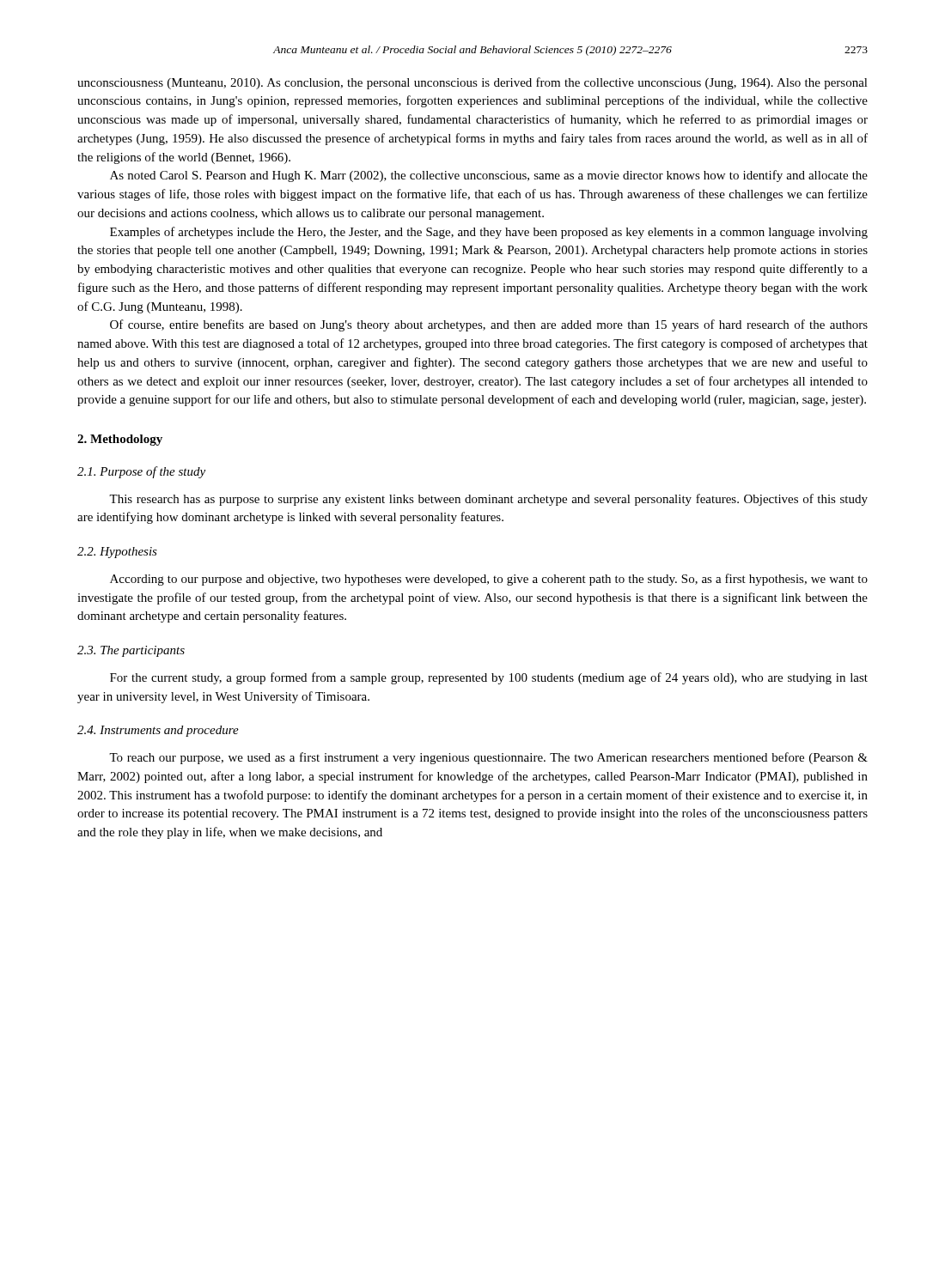Click on the text block that says "As noted Carol S. Pearson and"
The height and width of the screenshot is (1288, 945).
point(472,195)
